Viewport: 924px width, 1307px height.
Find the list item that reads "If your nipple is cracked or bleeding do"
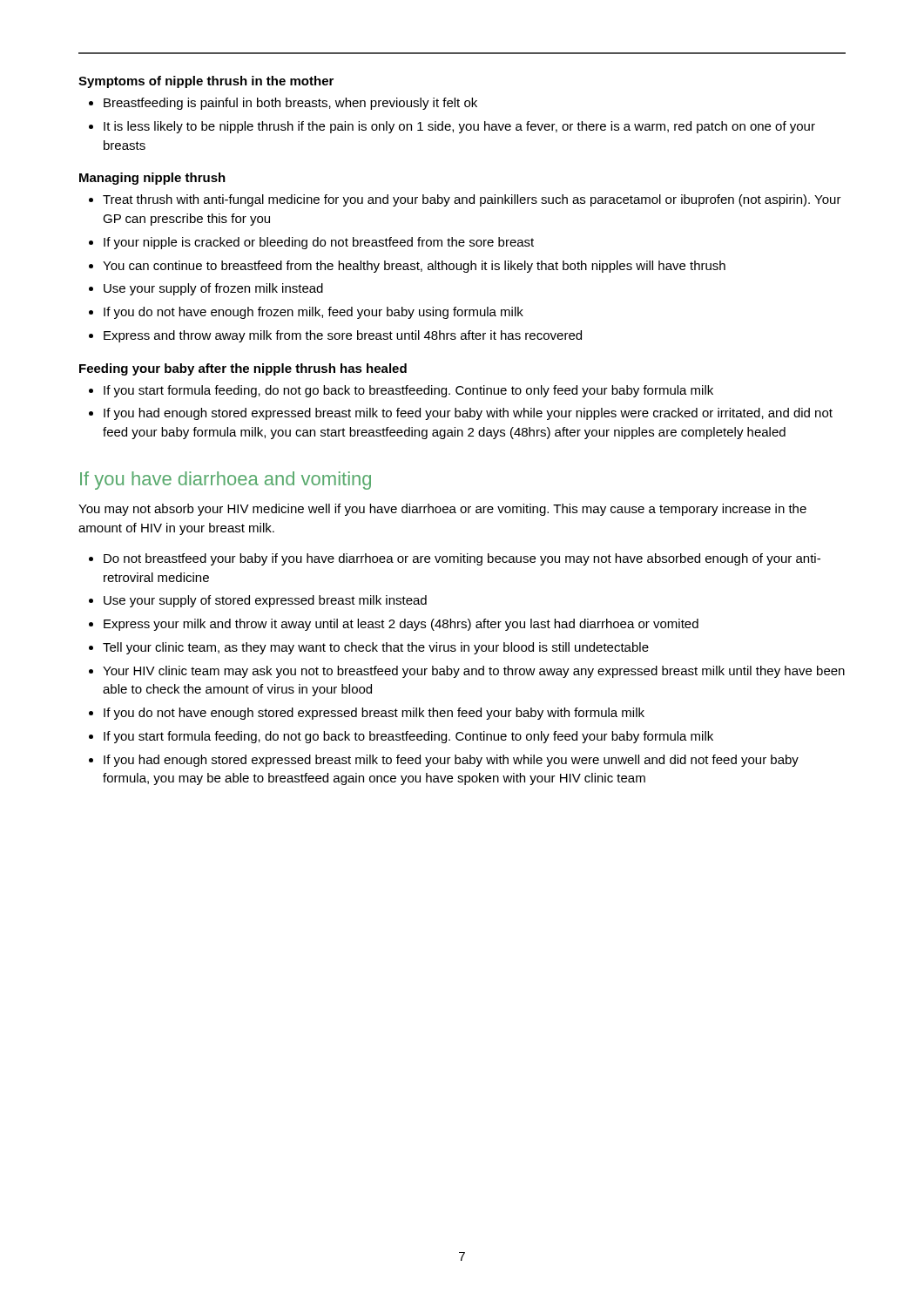click(318, 242)
